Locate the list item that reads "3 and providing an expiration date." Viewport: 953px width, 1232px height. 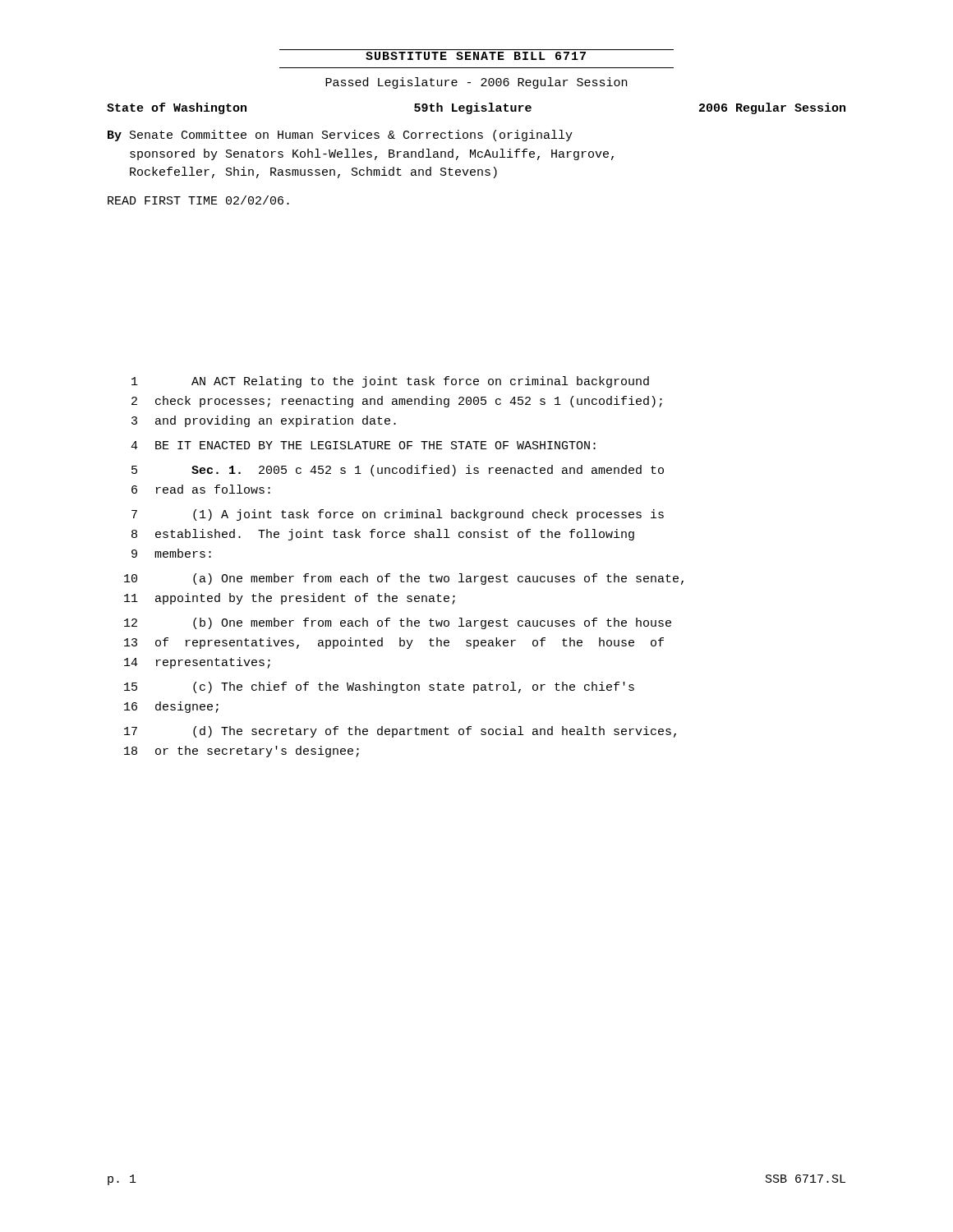(264, 421)
